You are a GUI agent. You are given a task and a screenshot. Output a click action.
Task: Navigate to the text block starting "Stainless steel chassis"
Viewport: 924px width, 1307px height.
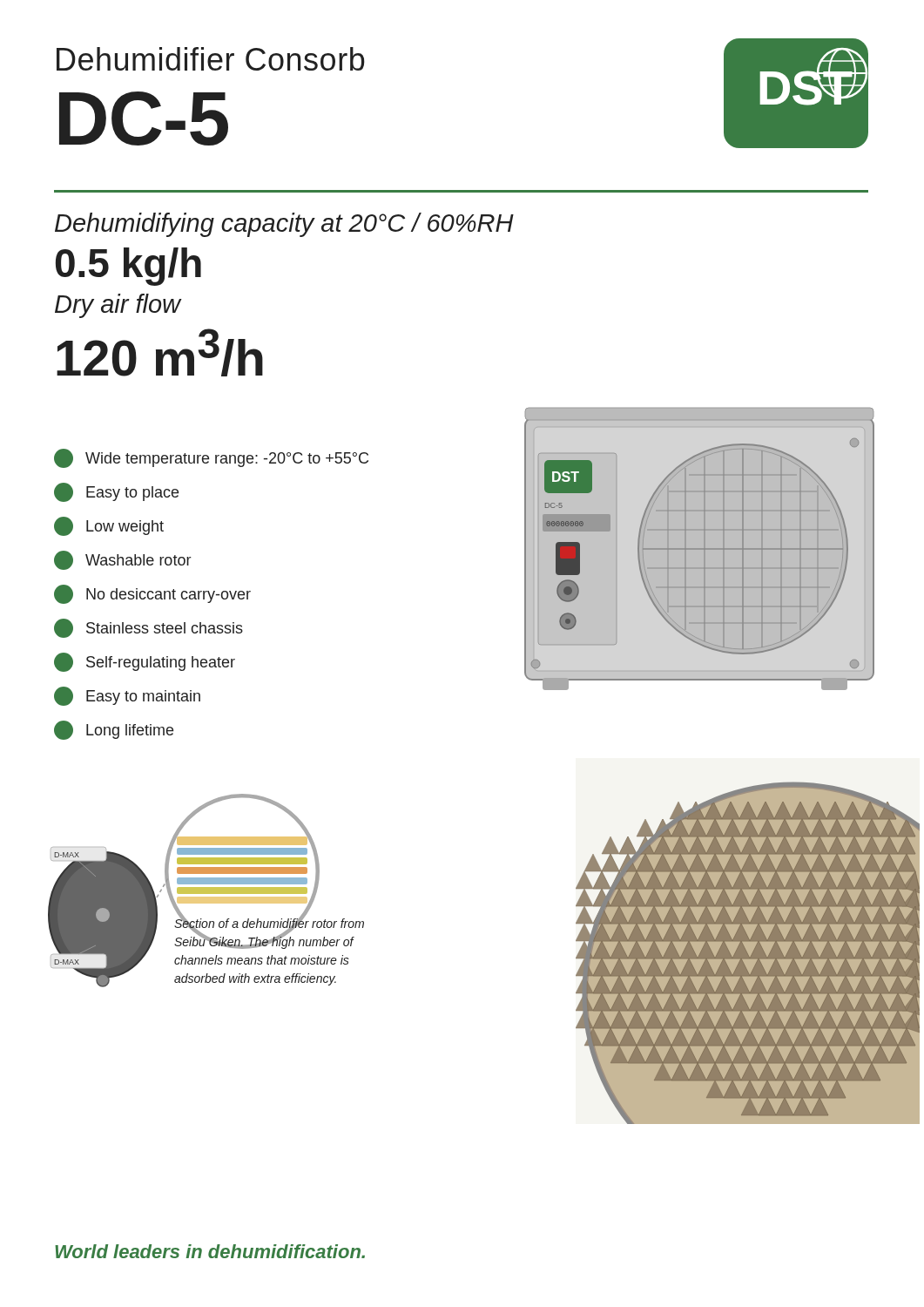pos(148,628)
